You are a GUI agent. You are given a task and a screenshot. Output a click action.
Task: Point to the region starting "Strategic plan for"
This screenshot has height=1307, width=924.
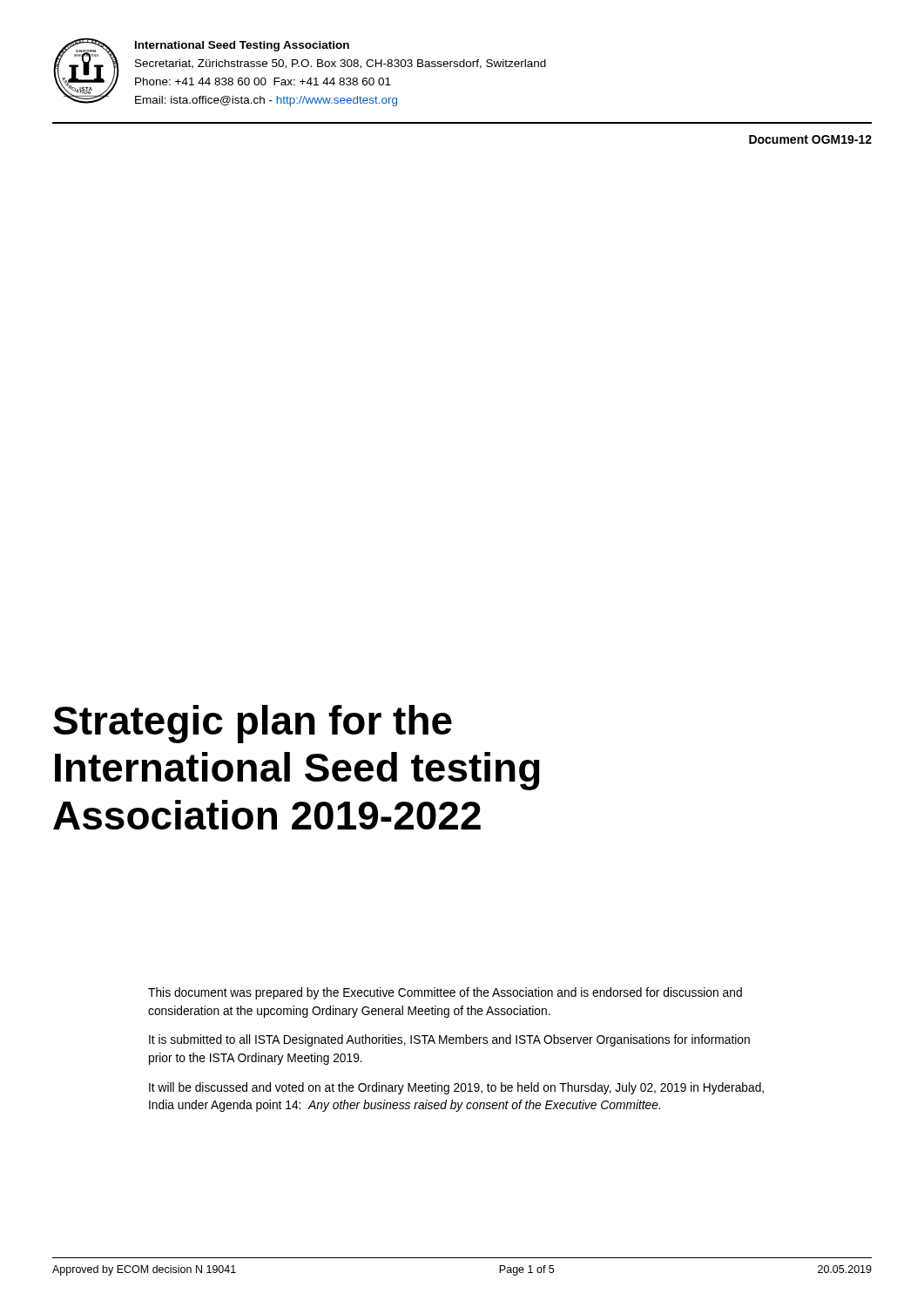462,768
